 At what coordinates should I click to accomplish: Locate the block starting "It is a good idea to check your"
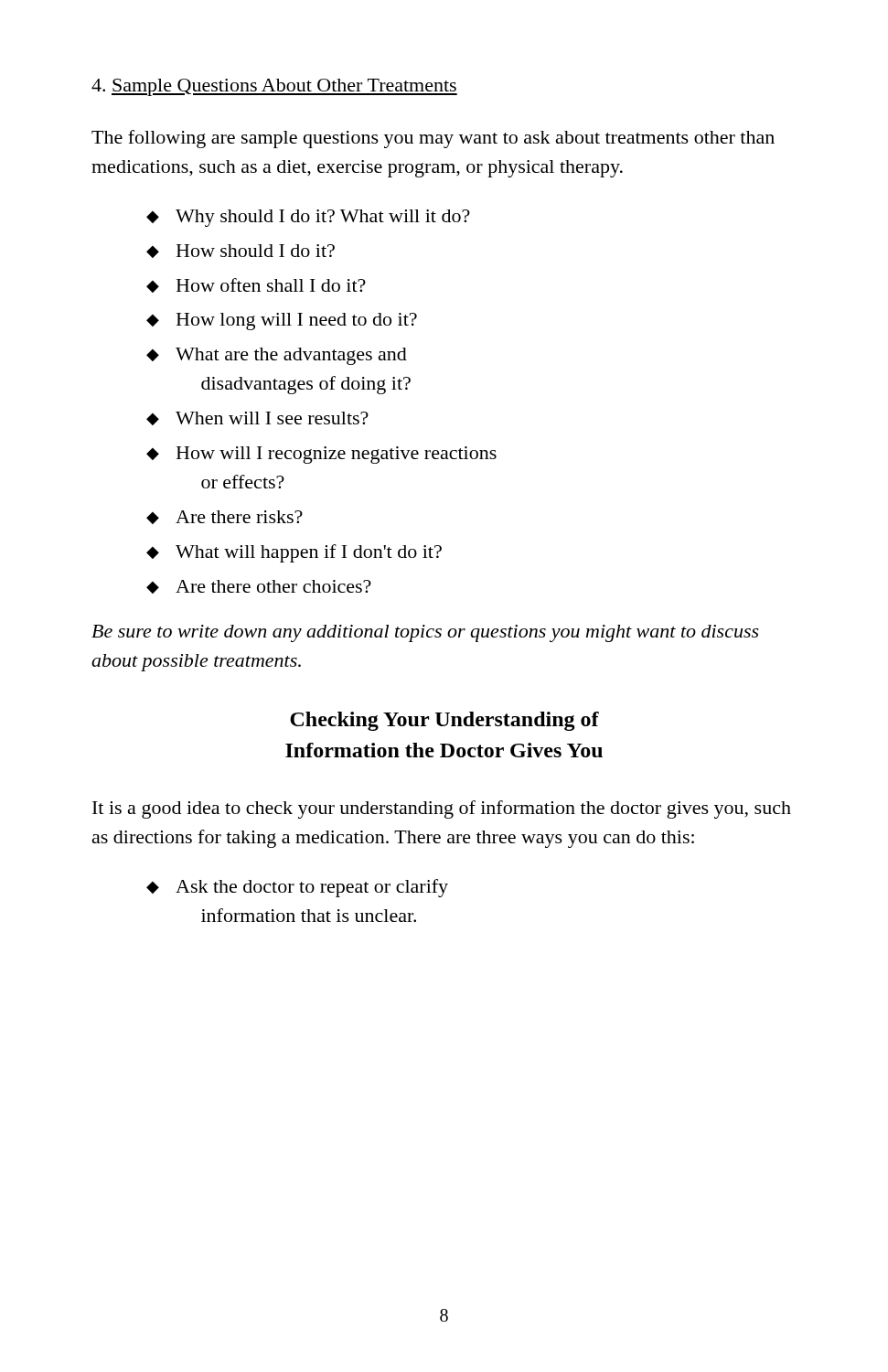click(x=441, y=822)
